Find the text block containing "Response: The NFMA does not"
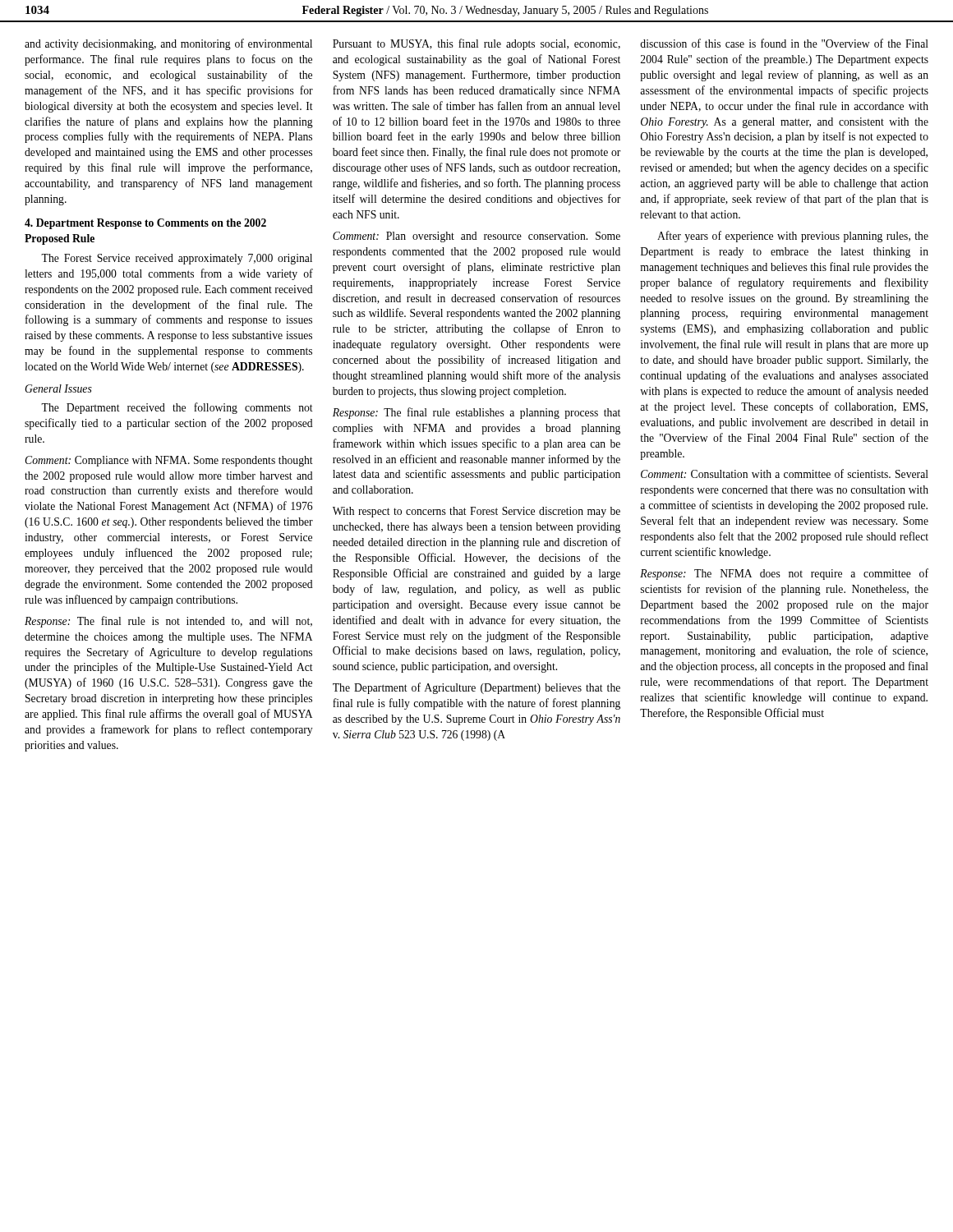953x1232 pixels. [x=784, y=644]
